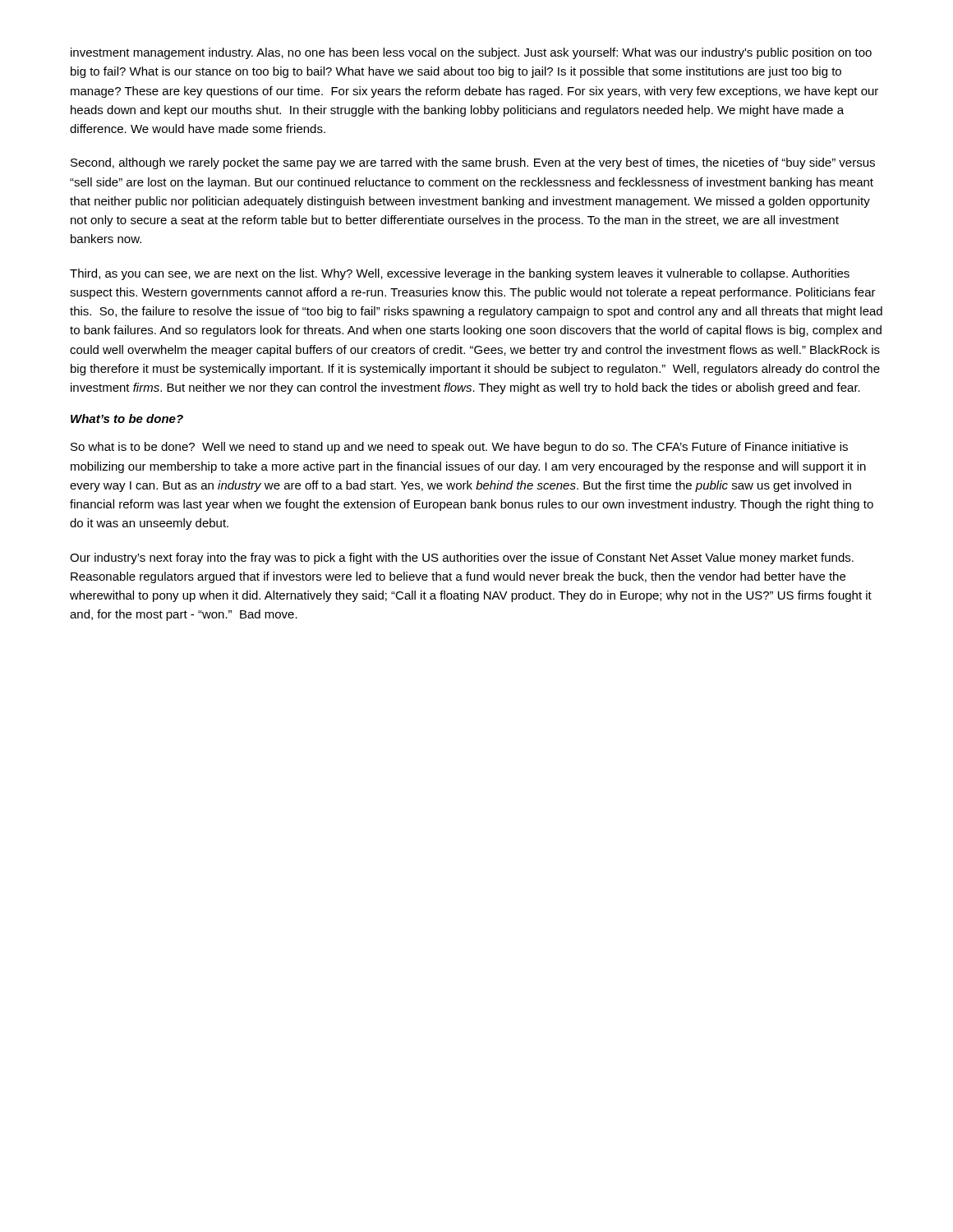
Task: Click on the text block that reads "Second, although we rarely"
Action: pos(473,201)
